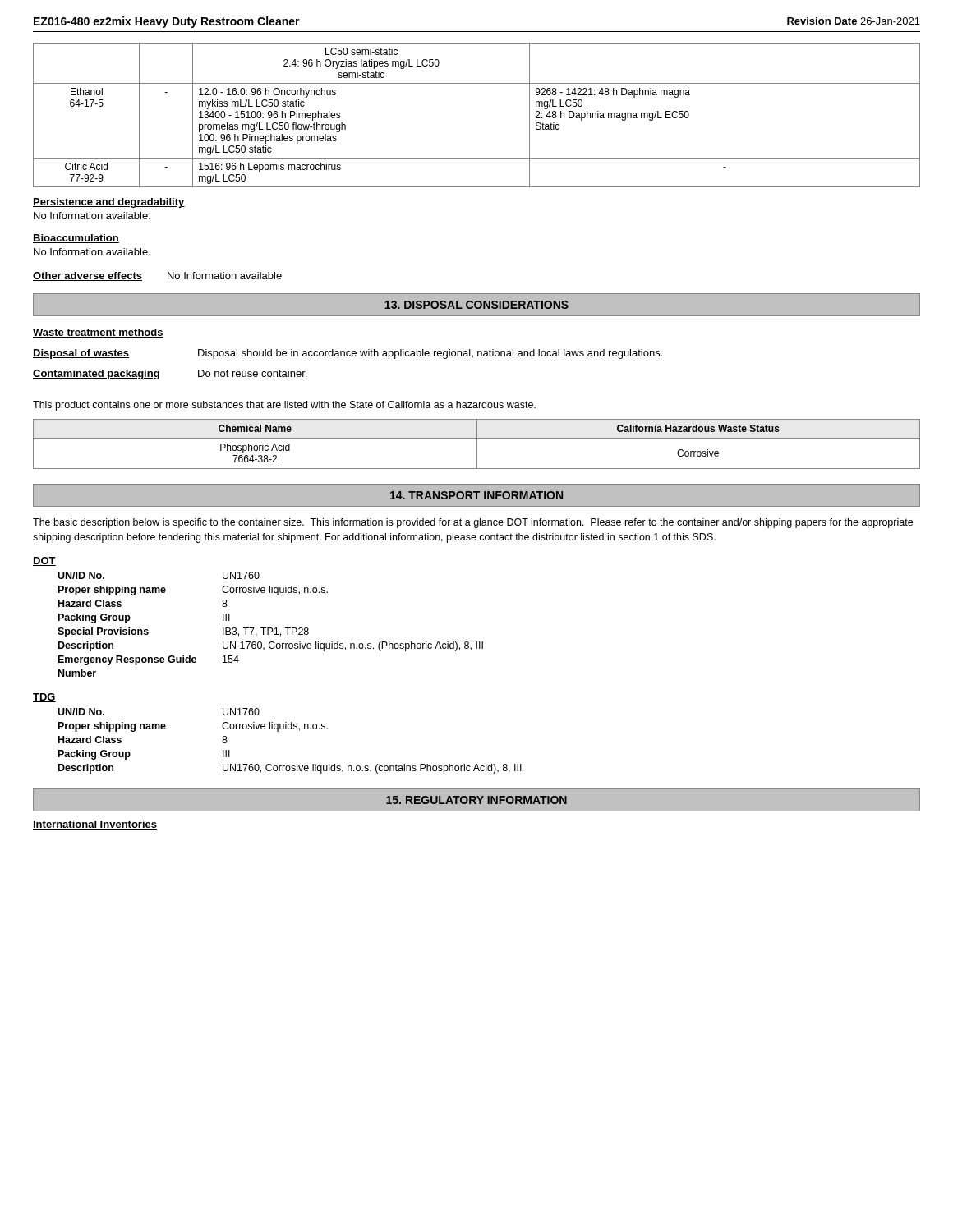This screenshot has width=953, height=1232.
Task: Point to the region starting "TDG UN/ID No.UN1760 Proper shipping nameCorrosive liquids,"
Action: [44, 698]
